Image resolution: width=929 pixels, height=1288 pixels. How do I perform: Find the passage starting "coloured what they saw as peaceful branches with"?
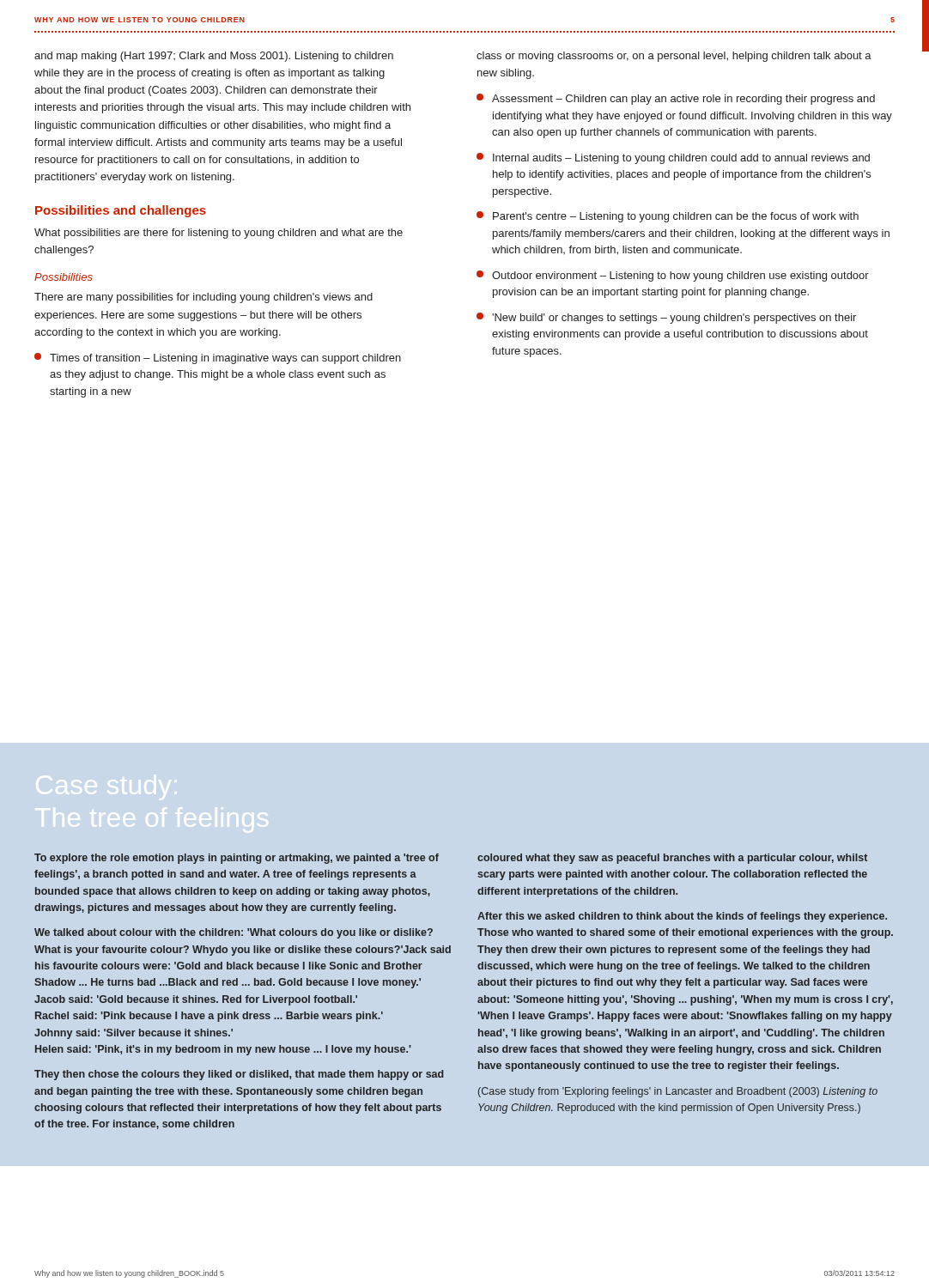tap(672, 874)
